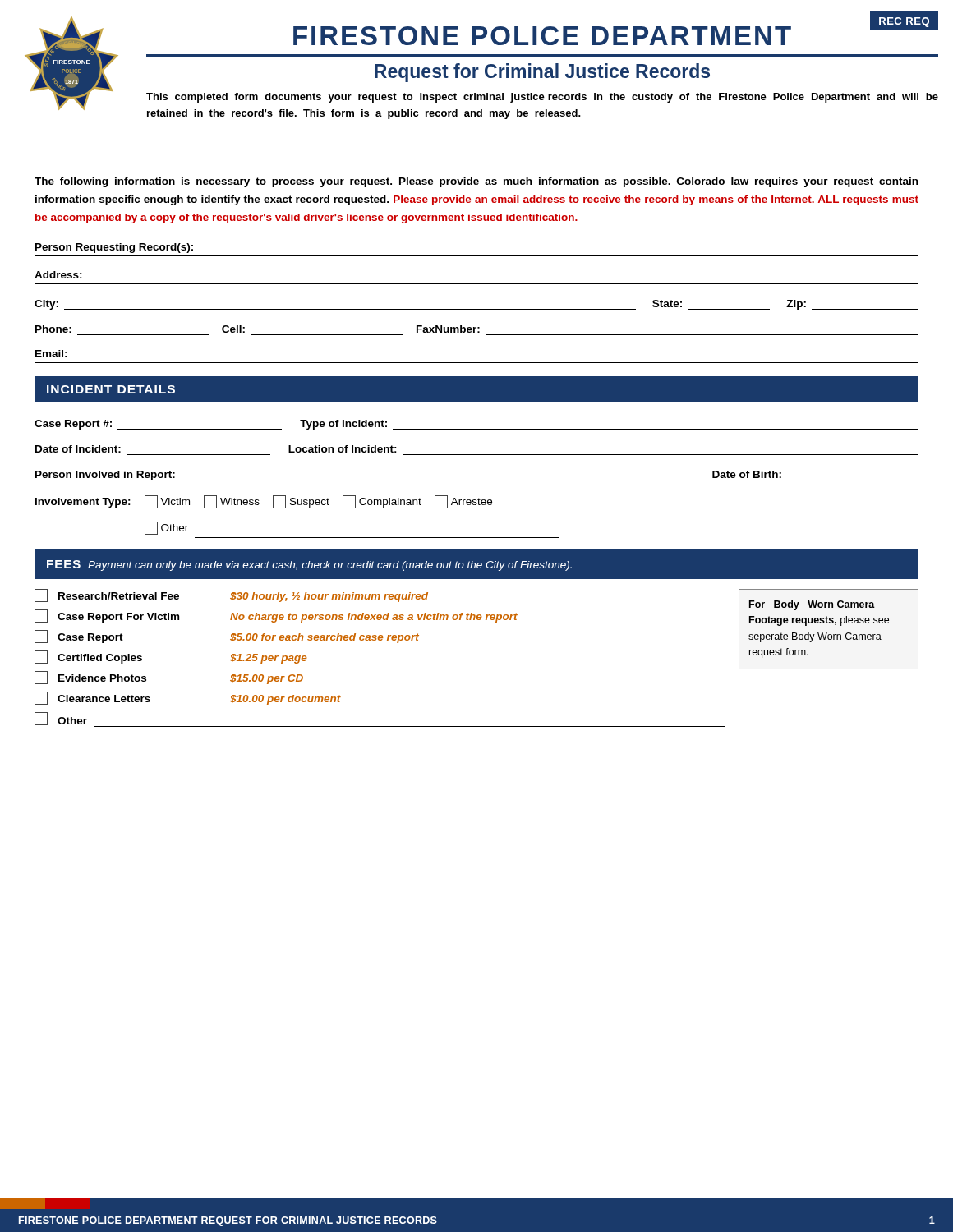The height and width of the screenshot is (1232, 953).
Task: Locate the block of text that opens with "Research/Retrieval Fee $30 hourly, ½"
Action: click(231, 595)
